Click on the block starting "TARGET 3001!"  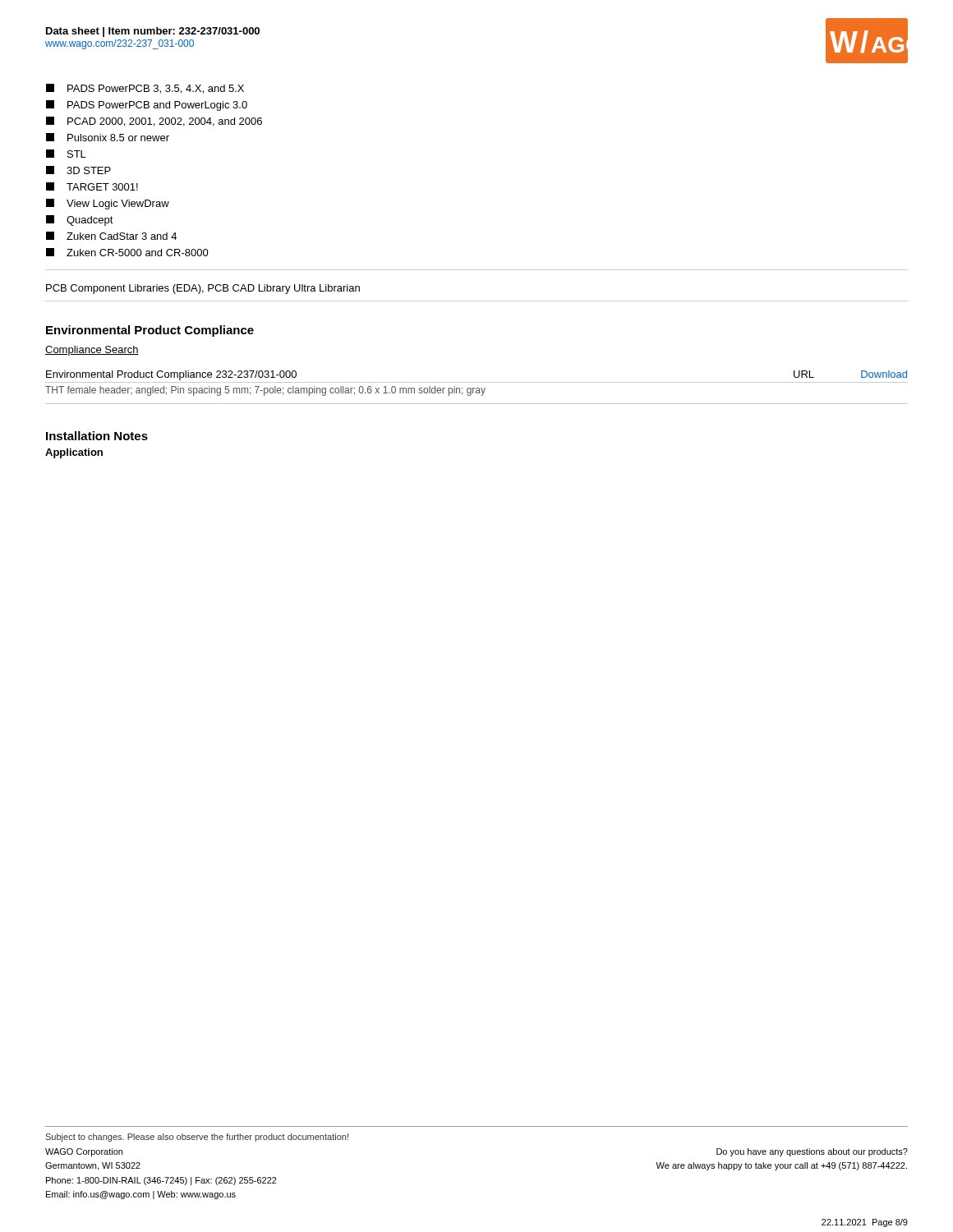coord(92,187)
